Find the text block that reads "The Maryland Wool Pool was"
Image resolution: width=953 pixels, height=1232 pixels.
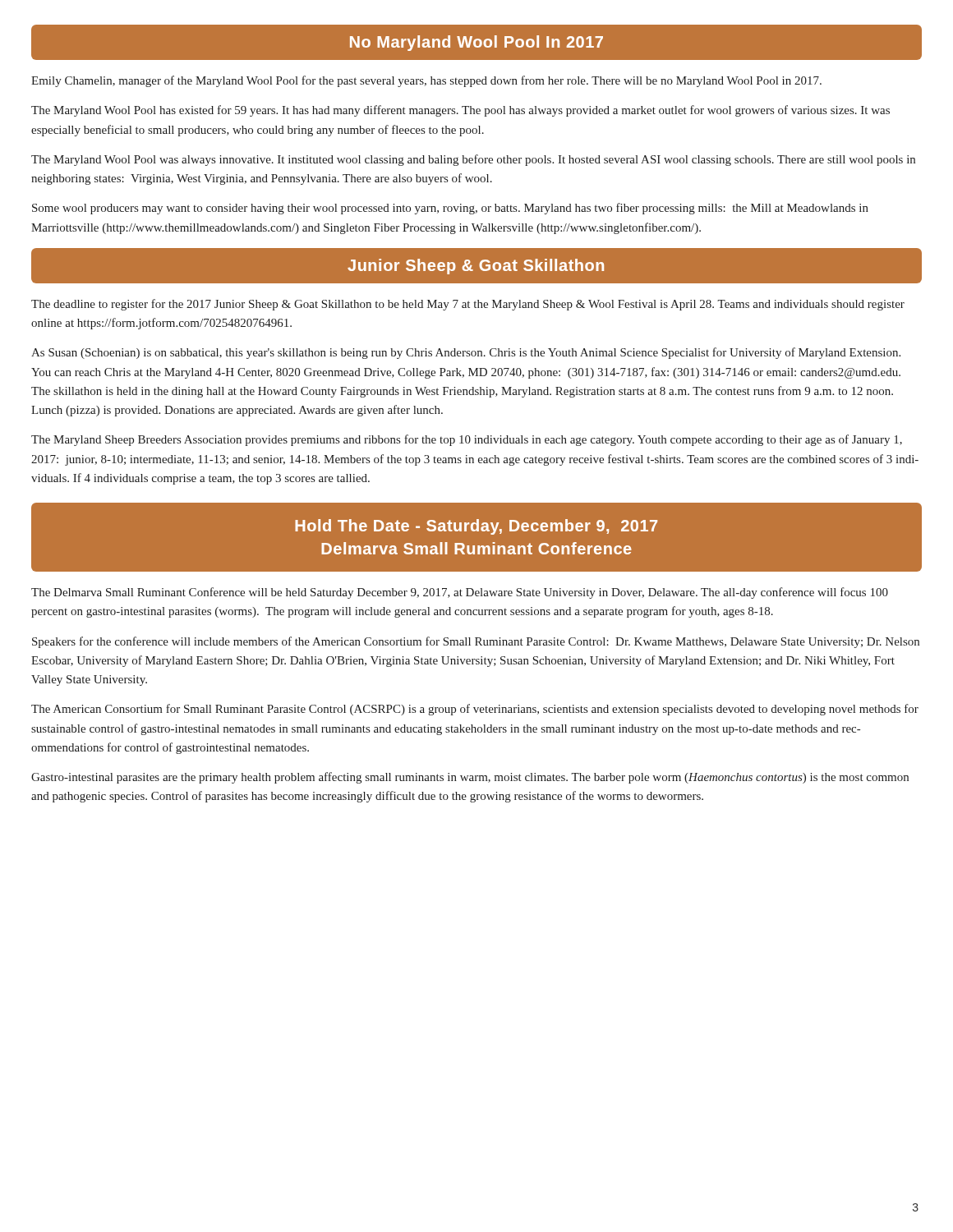click(x=474, y=169)
